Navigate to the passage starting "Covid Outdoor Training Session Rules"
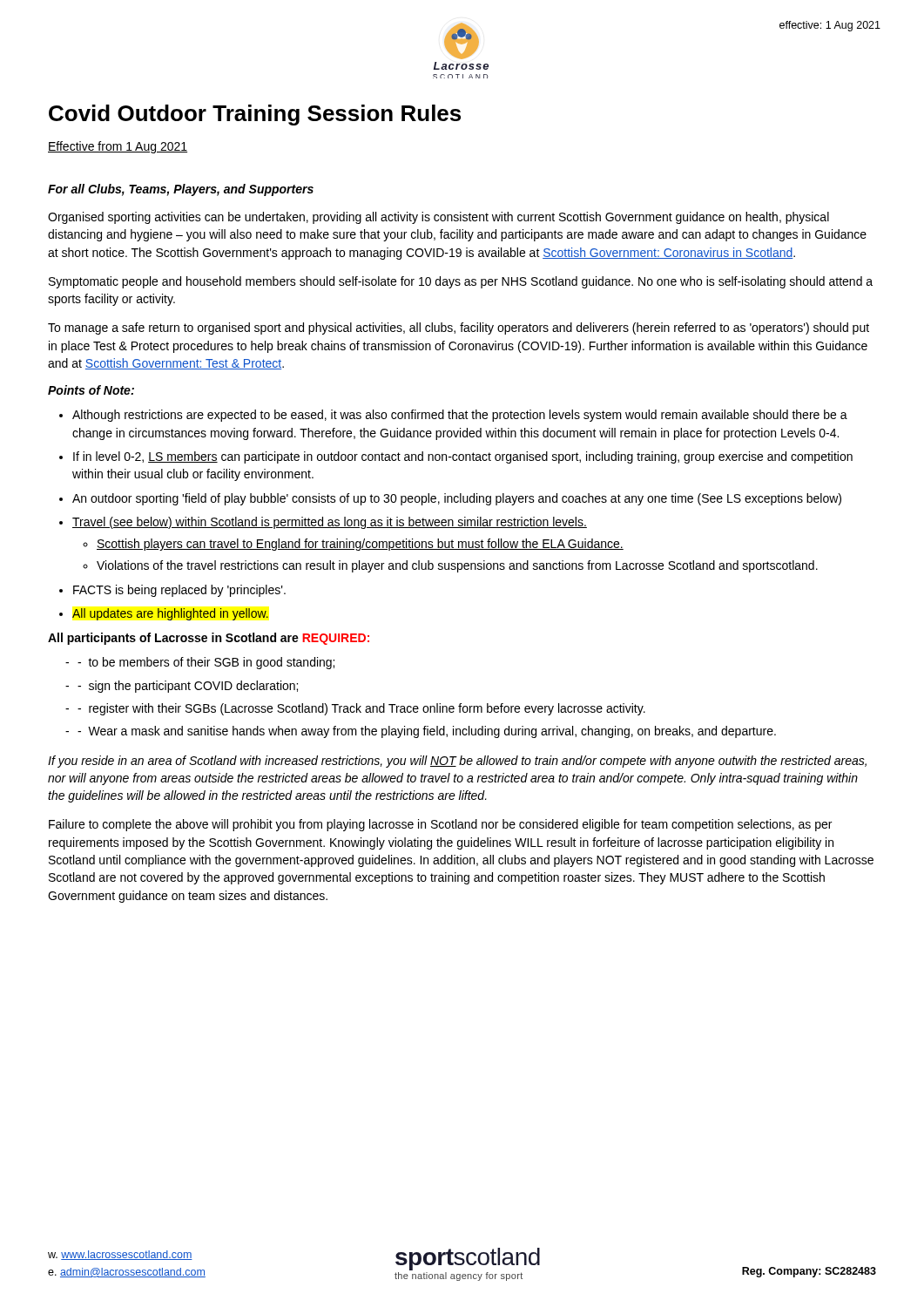 click(255, 113)
